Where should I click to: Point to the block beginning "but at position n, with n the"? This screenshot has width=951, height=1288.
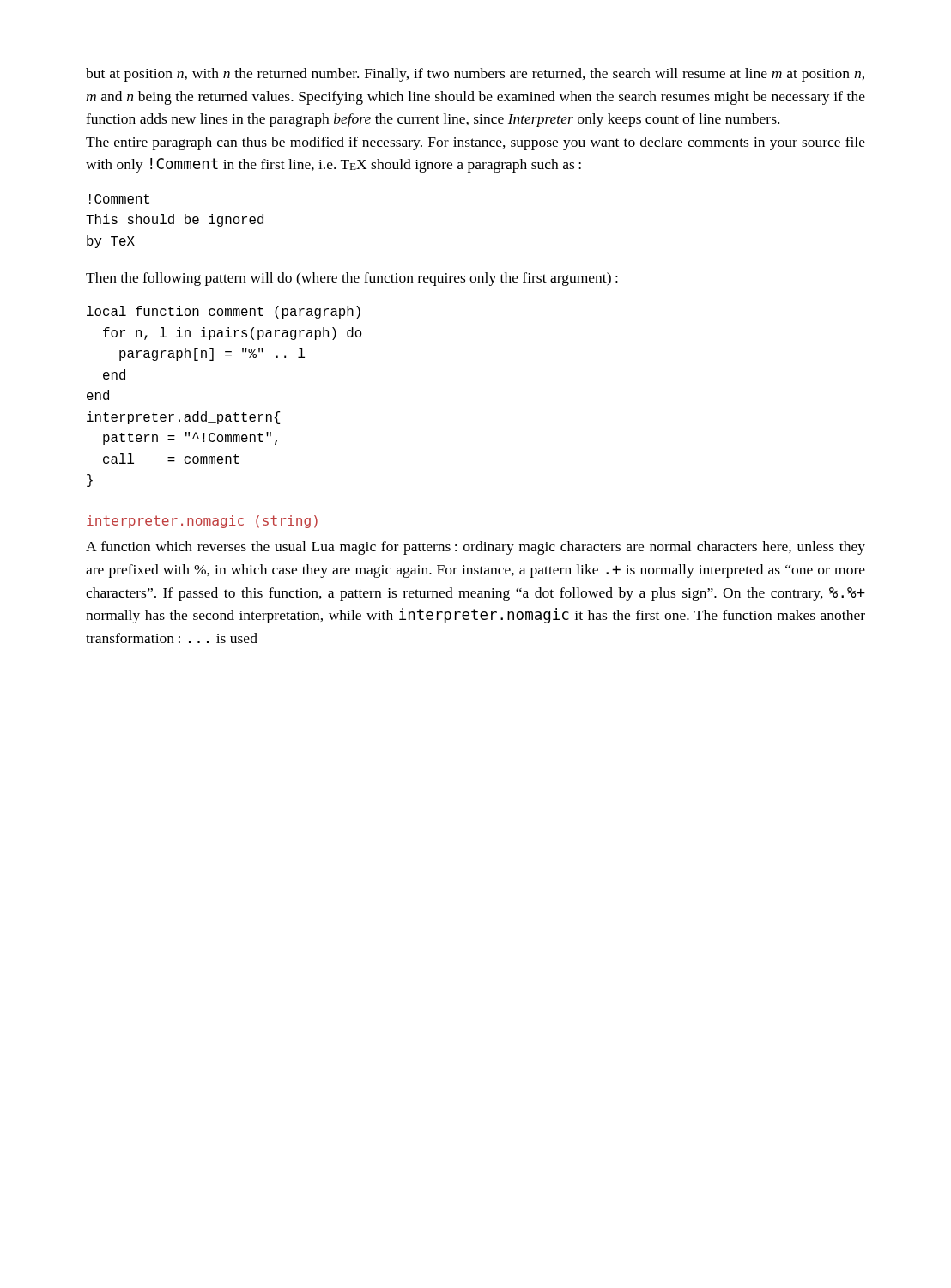coord(476,119)
